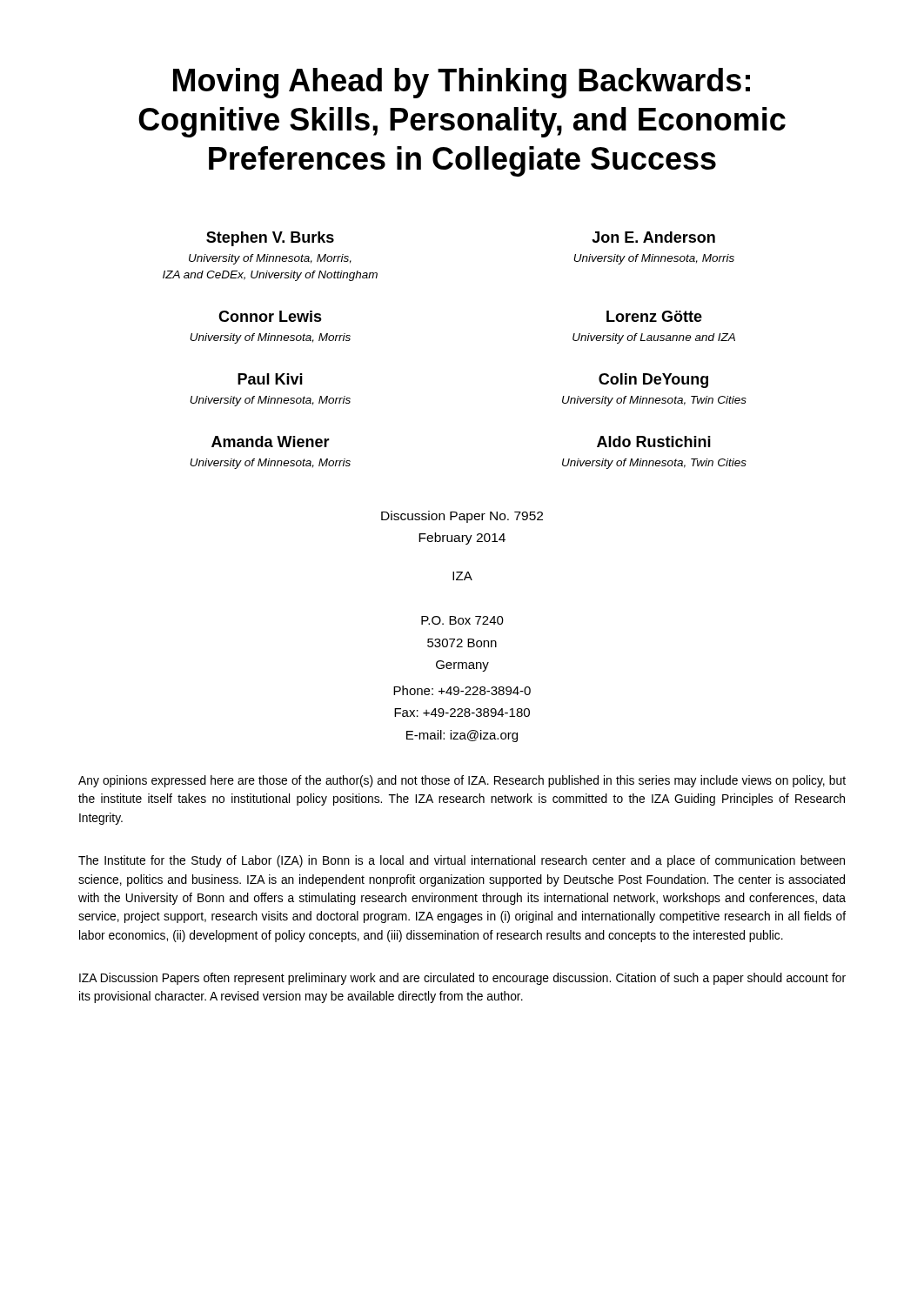Screen dimensions: 1305x924
Task: Locate the text that says "Amanda Wiener University of Minnesota, Morris"
Action: tap(270, 452)
